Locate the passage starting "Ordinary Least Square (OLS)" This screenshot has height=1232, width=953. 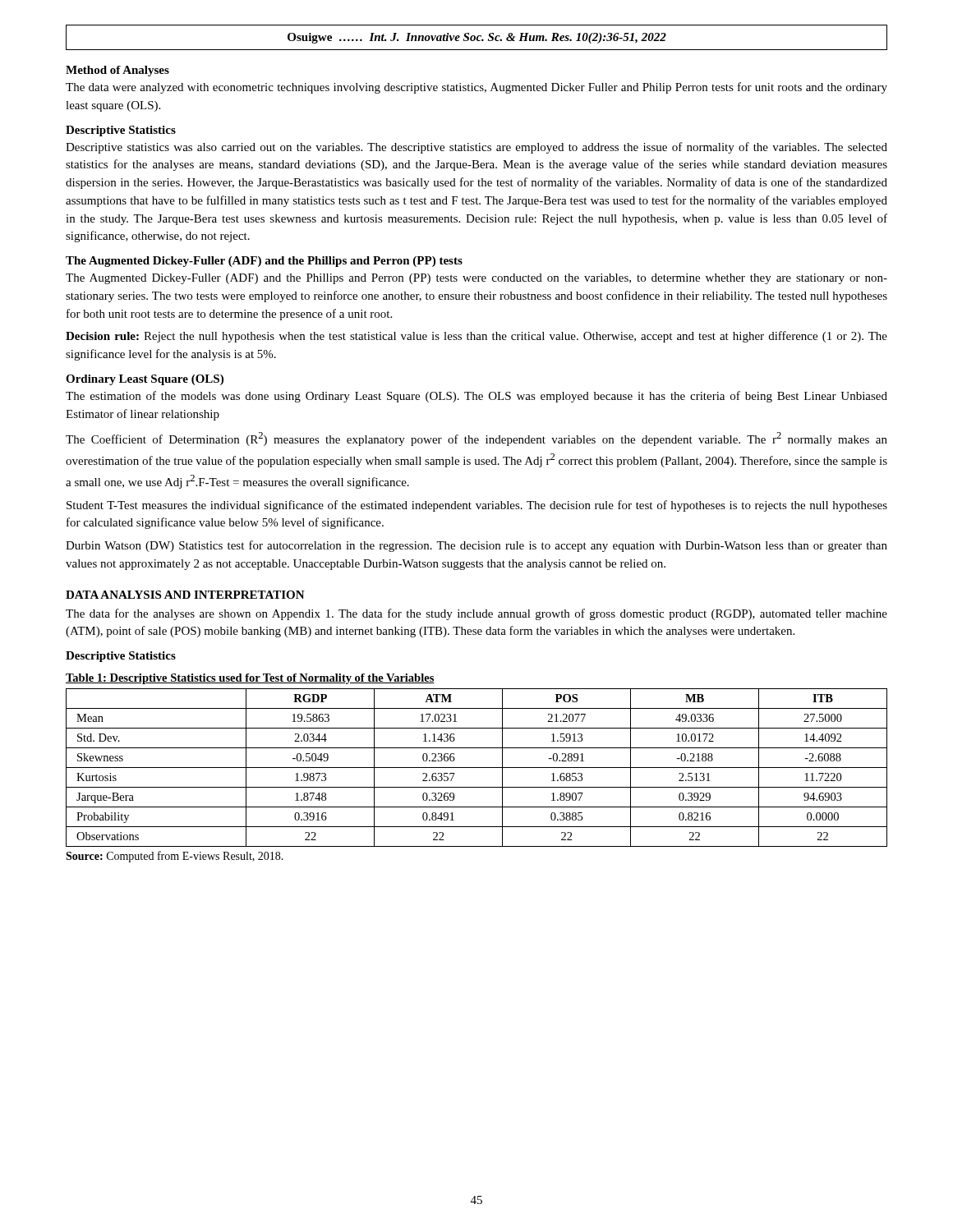point(145,378)
